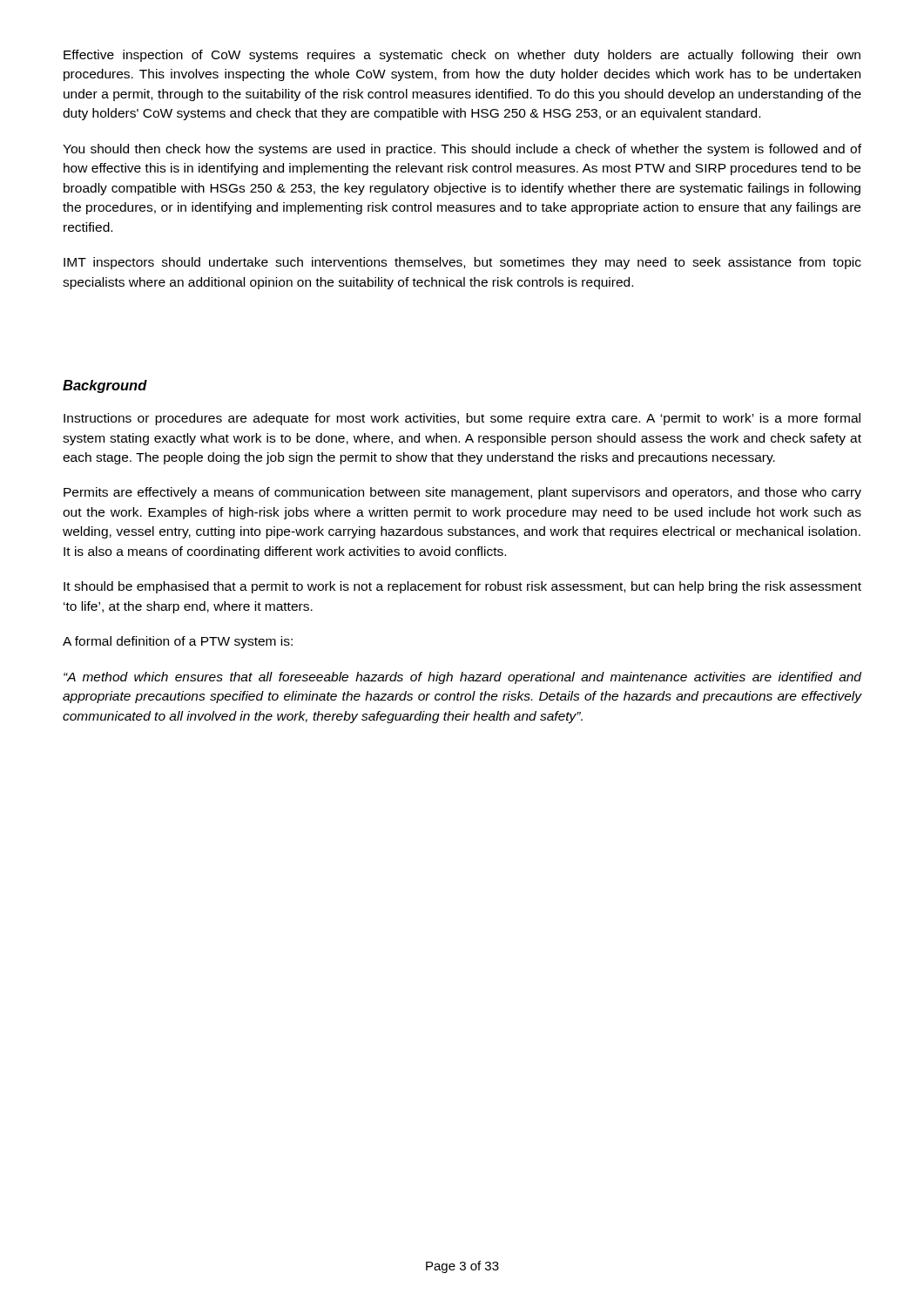Image resolution: width=924 pixels, height=1307 pixels.
Task: Navigate to the block starting "“A method which"
Action: click(462, 696)
